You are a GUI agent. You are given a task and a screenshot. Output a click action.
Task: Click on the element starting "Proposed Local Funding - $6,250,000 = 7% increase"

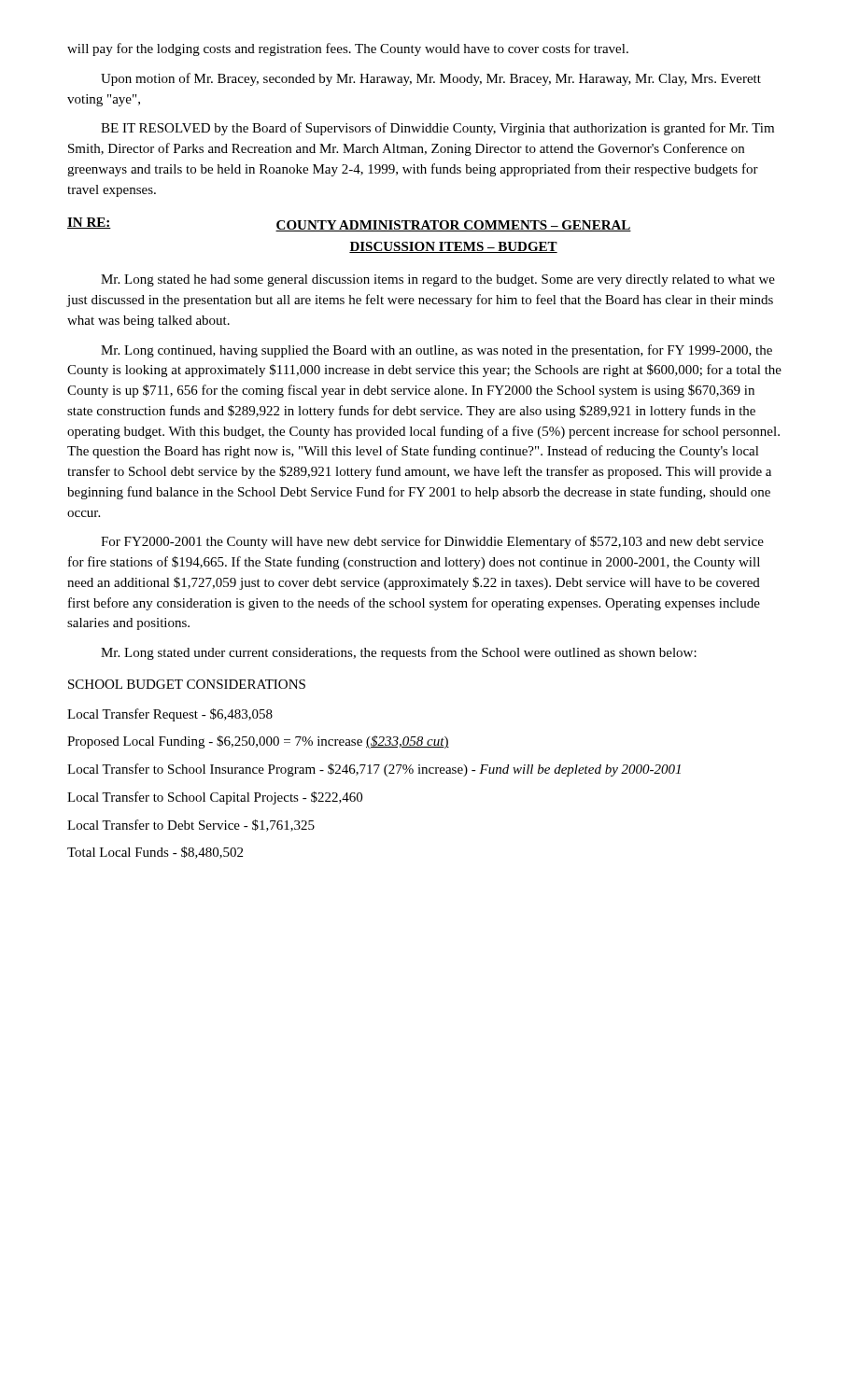(424, 742)
